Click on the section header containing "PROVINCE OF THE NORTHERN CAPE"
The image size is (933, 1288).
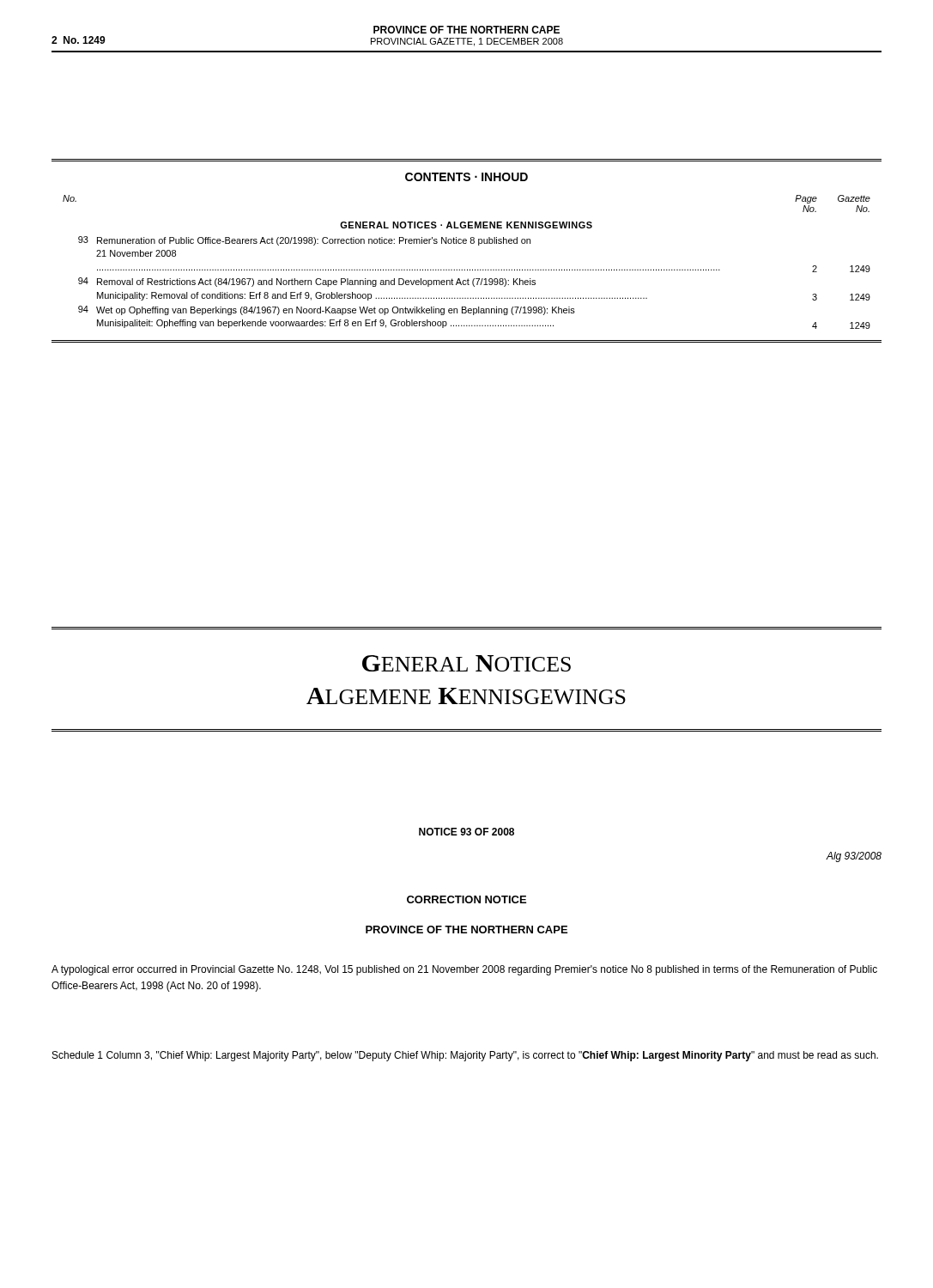[x=466, y=930]
